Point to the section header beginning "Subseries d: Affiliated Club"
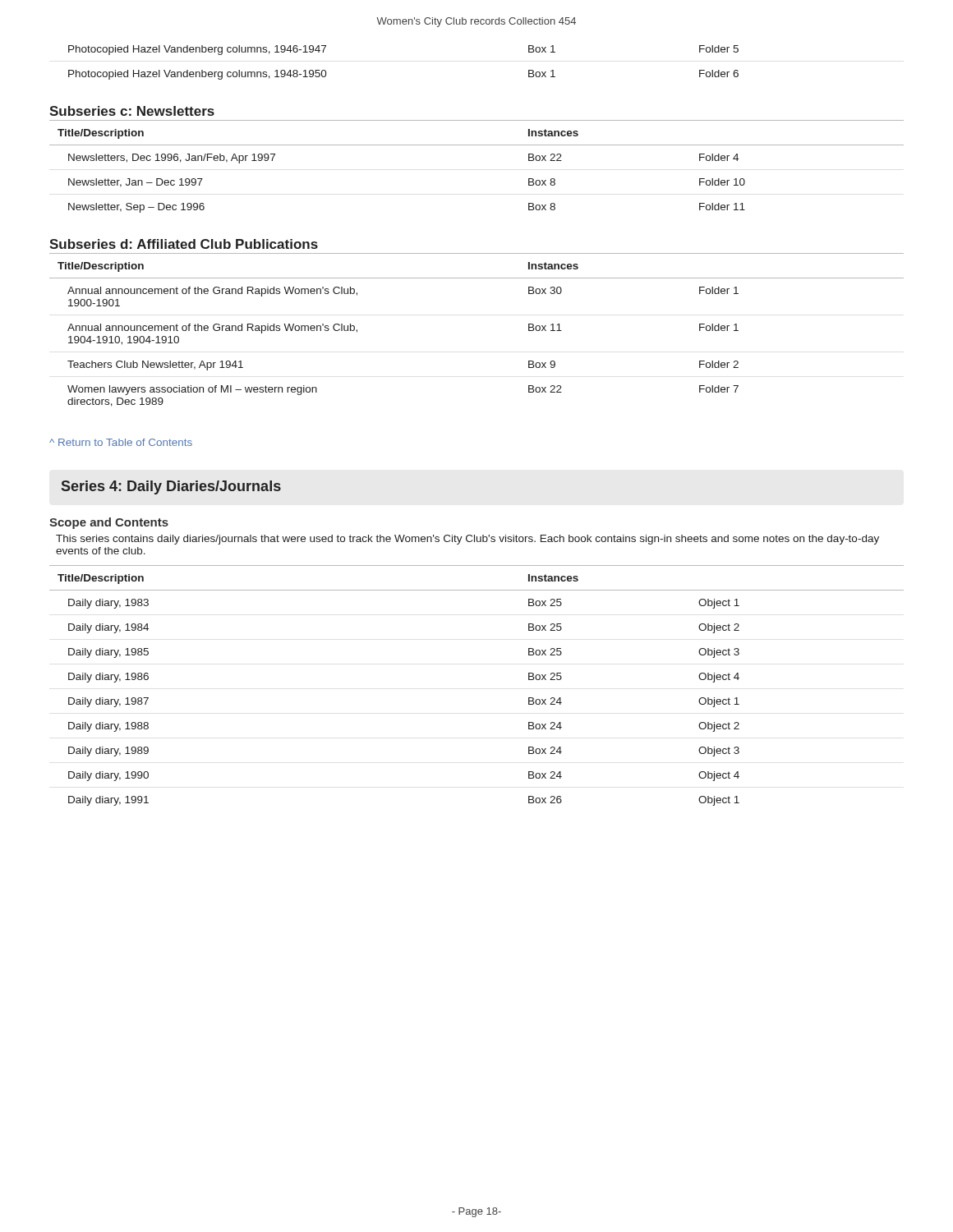The width and height of the screenshot is (953, 1232). pyautogui.click(x=184, y=244)
